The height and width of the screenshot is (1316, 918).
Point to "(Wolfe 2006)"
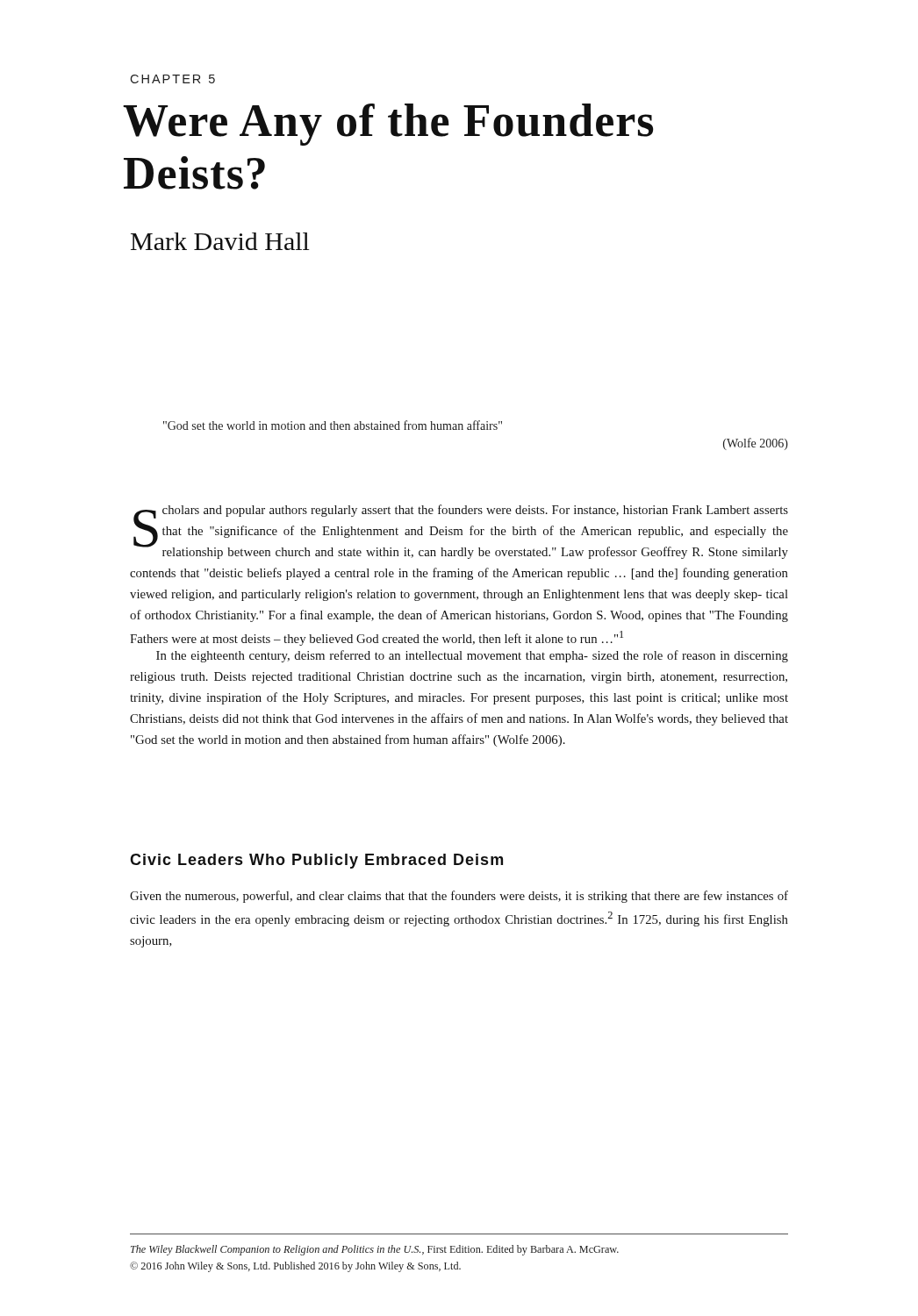pyautogui.click(x=755, y=443)
